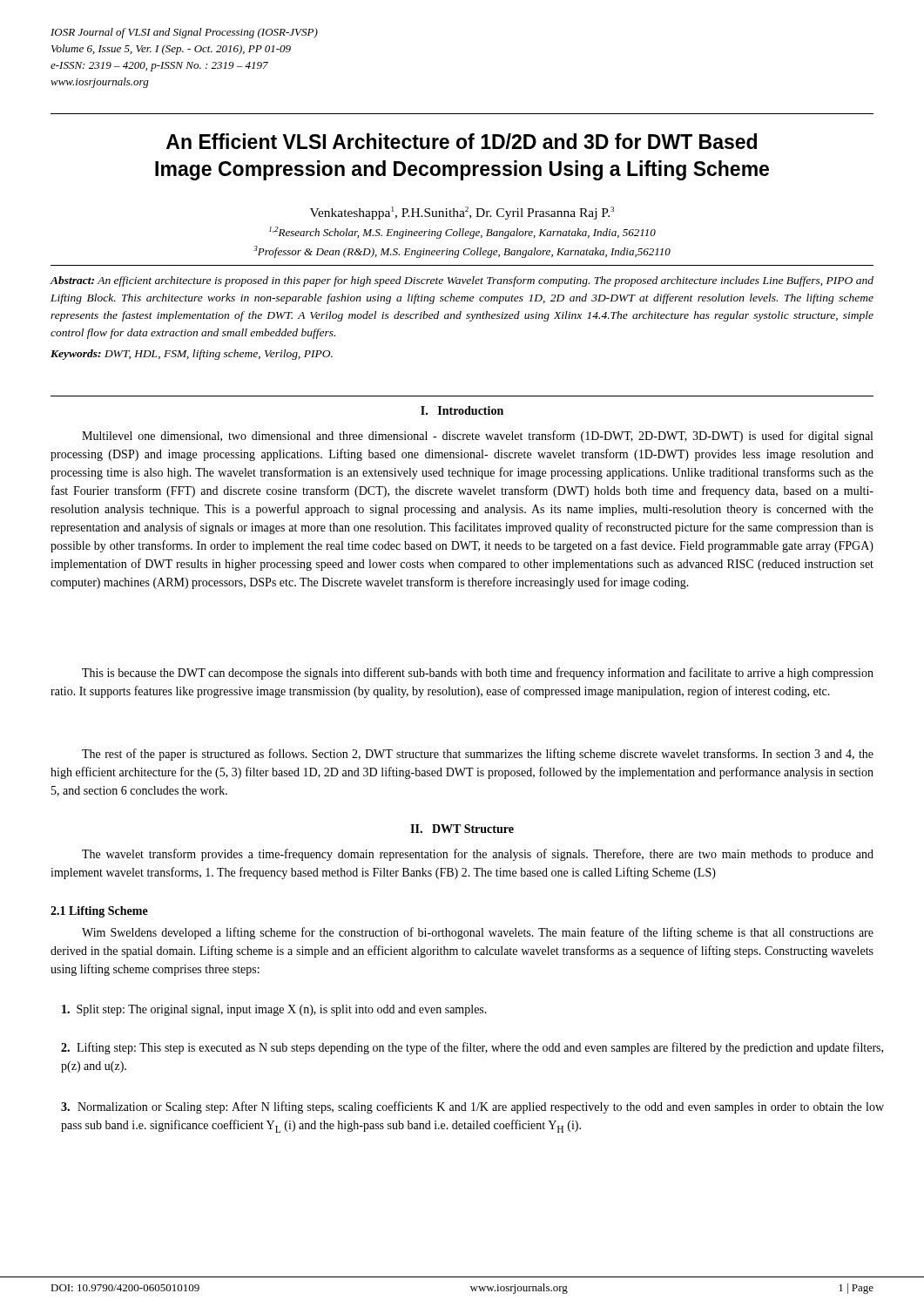Screen dimensions: 1307x924
Task: Find the passage starting "2.1 Lifting Scheme"
Action: [x=99, y=911]
